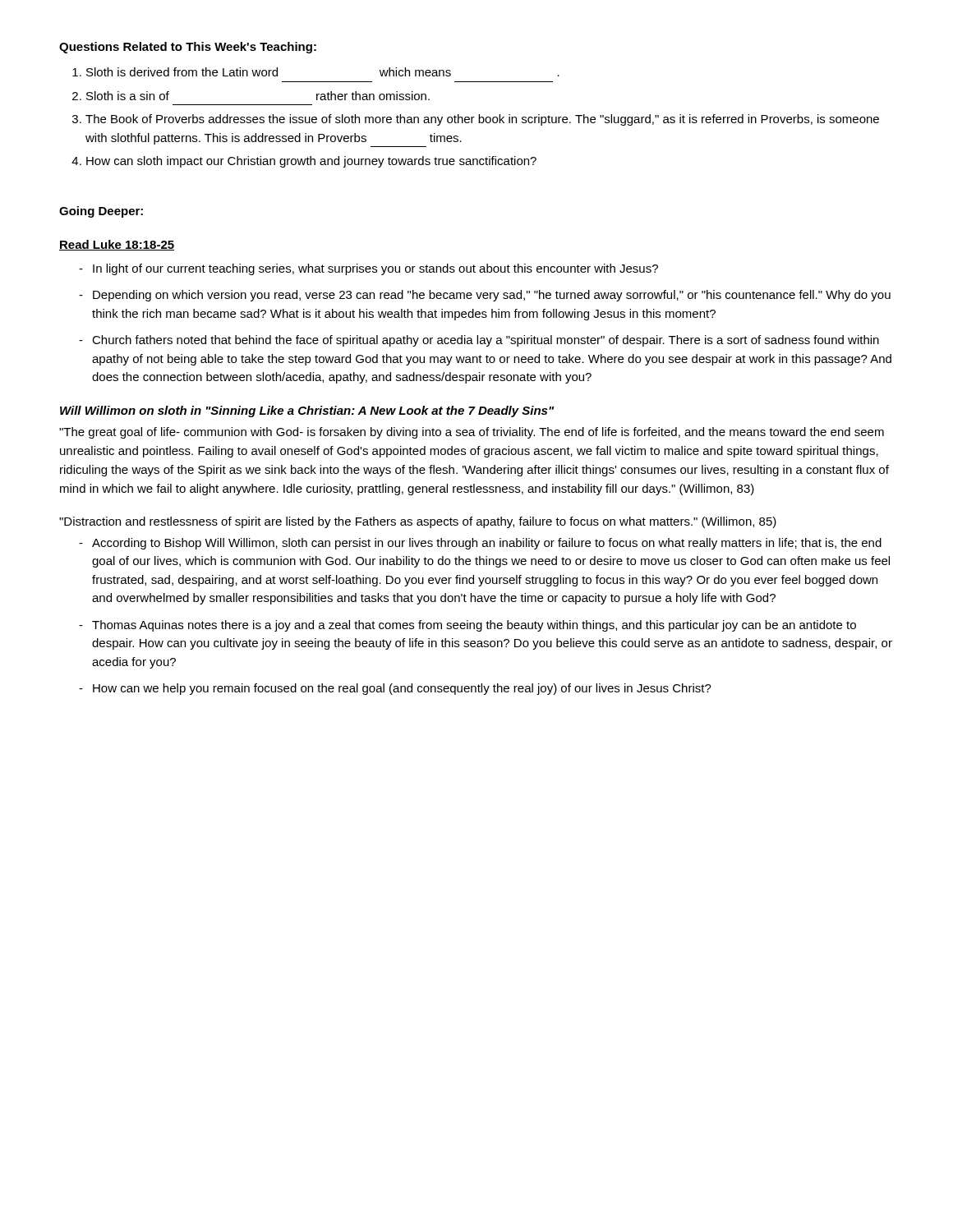This screenshot has height=1232, width=953.
Task: Find "Questions Related to This Week's Teaching:" on this page
Action: [188, 46]
